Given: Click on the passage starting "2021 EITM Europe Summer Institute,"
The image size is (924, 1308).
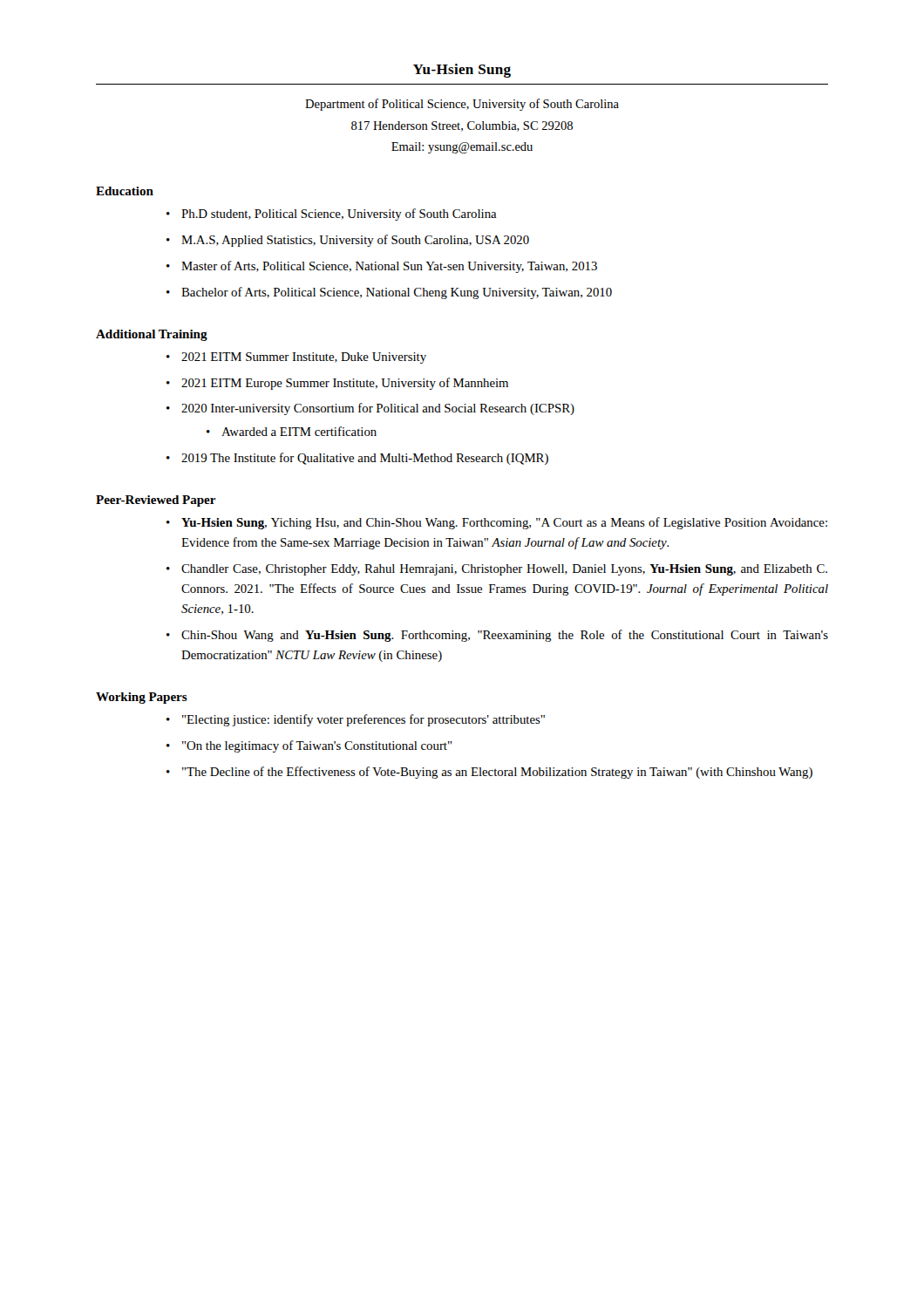Looking at the screenshot, I should tap(345, 382).
